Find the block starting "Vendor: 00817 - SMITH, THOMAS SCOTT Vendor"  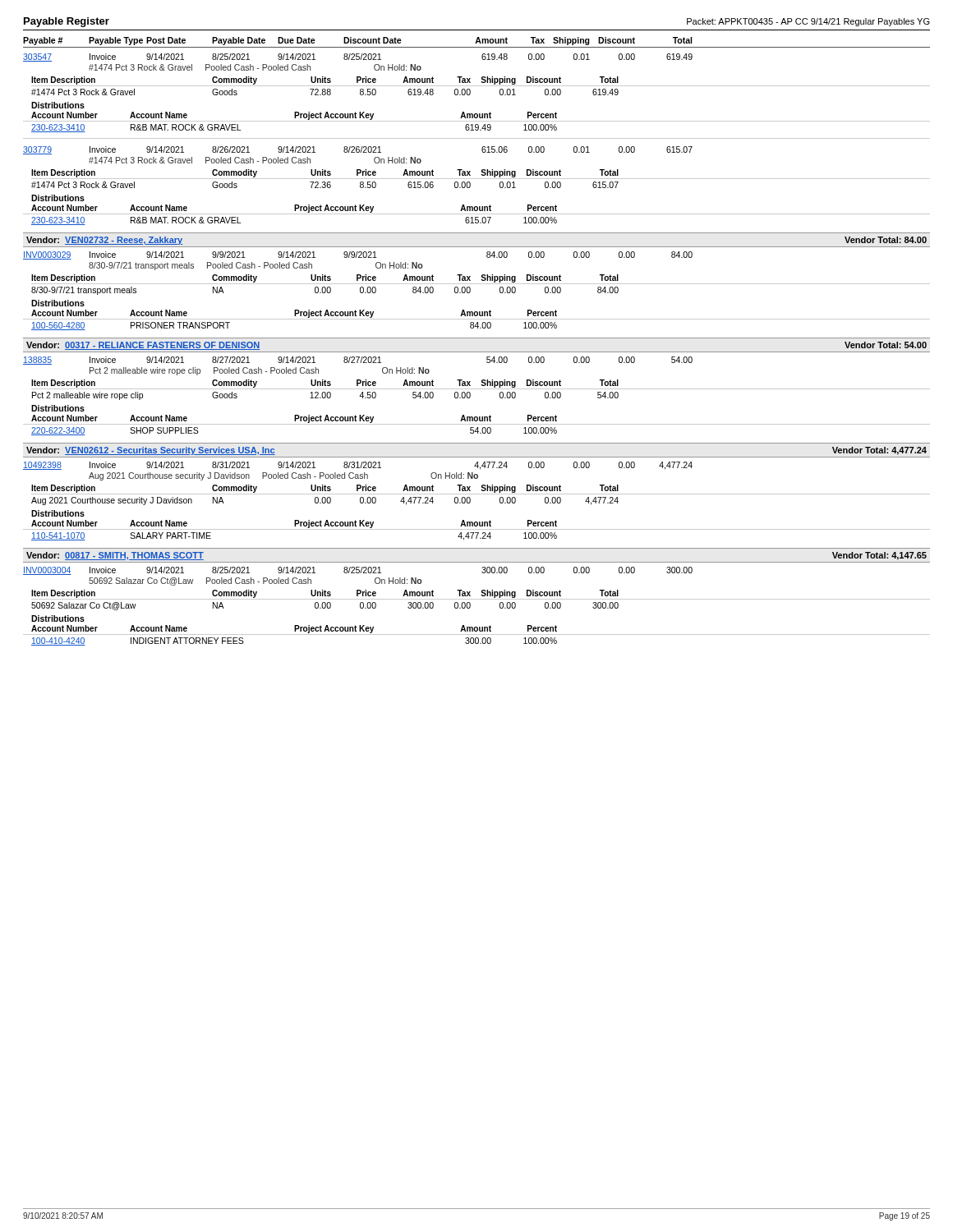476,555
